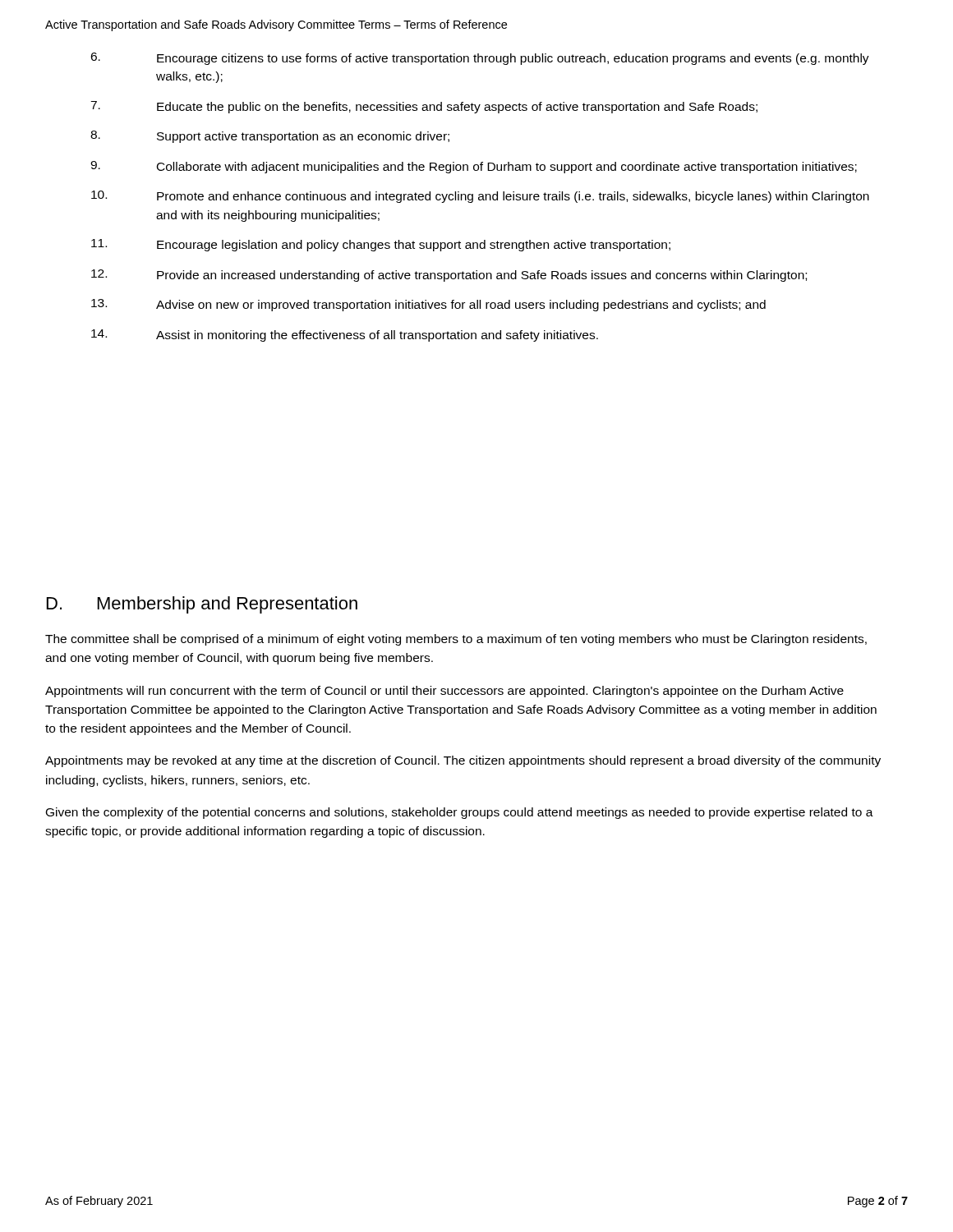Click on the list item that says "10. Promote and enhance continuous and integrated"
This screenshot has width=953, height=1232.
pyautogui.click(x=466, y=206)
